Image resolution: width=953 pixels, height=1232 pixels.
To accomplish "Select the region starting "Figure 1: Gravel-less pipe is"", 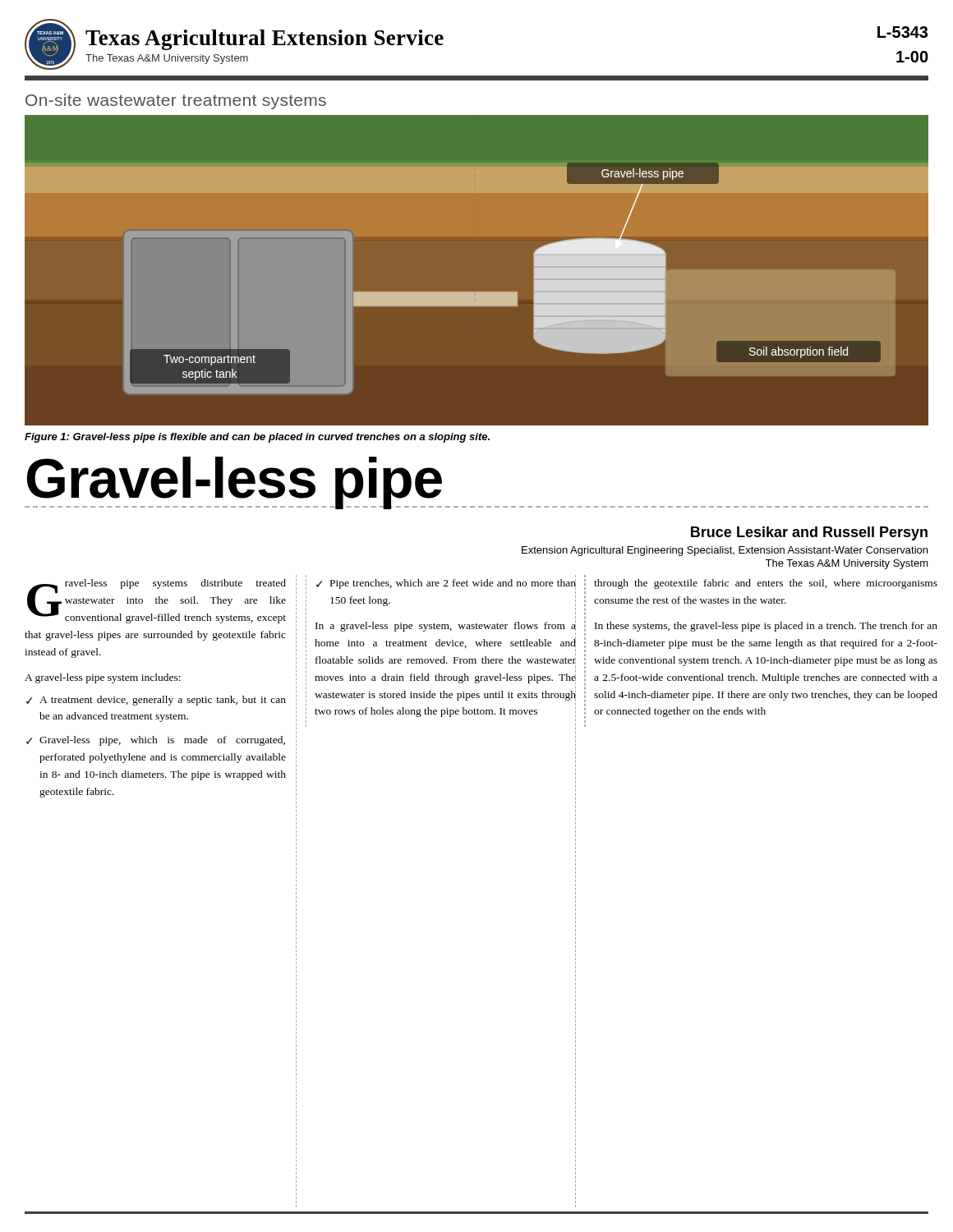I will click(258, 436).
